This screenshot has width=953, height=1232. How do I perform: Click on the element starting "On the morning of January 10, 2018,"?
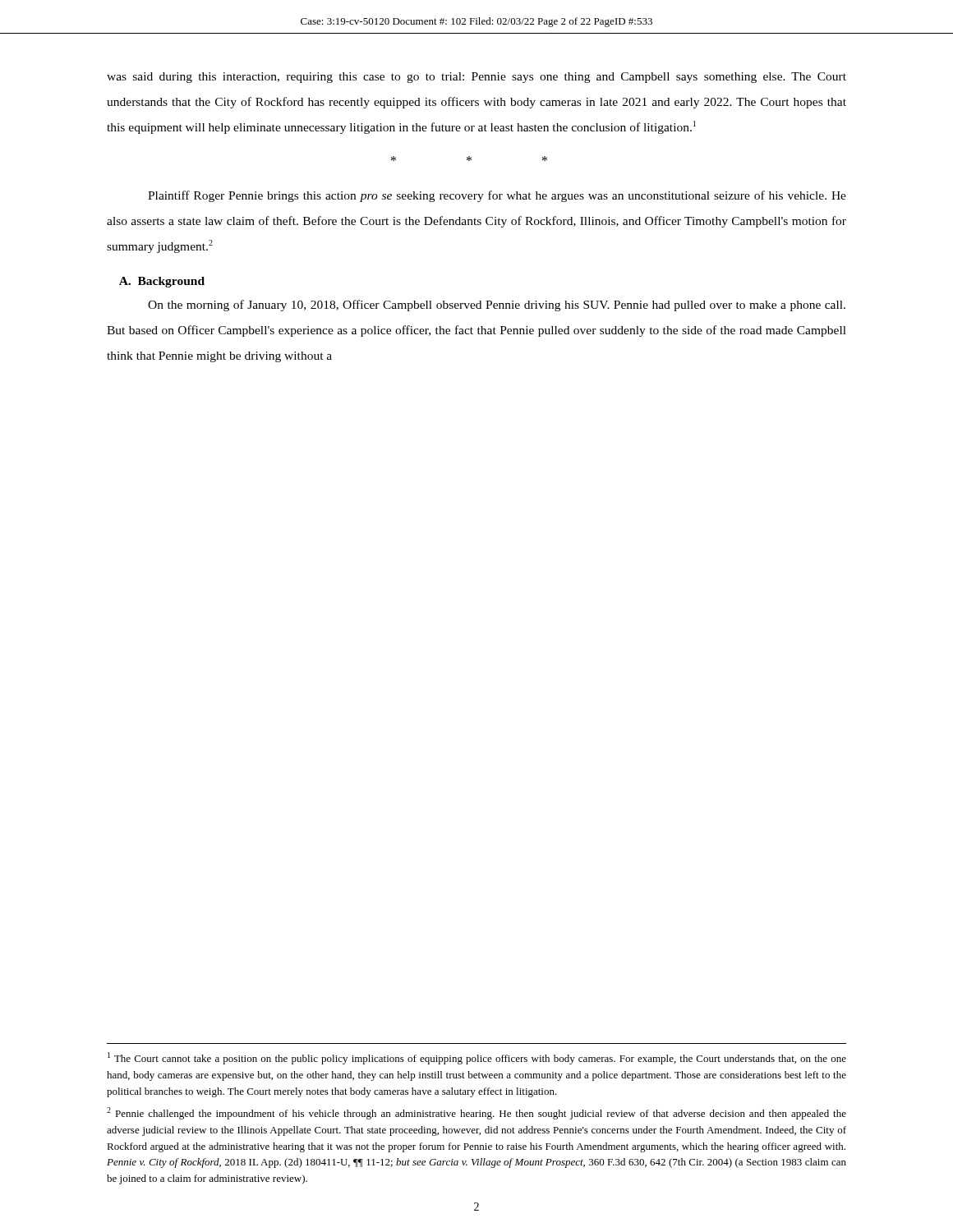476,330
